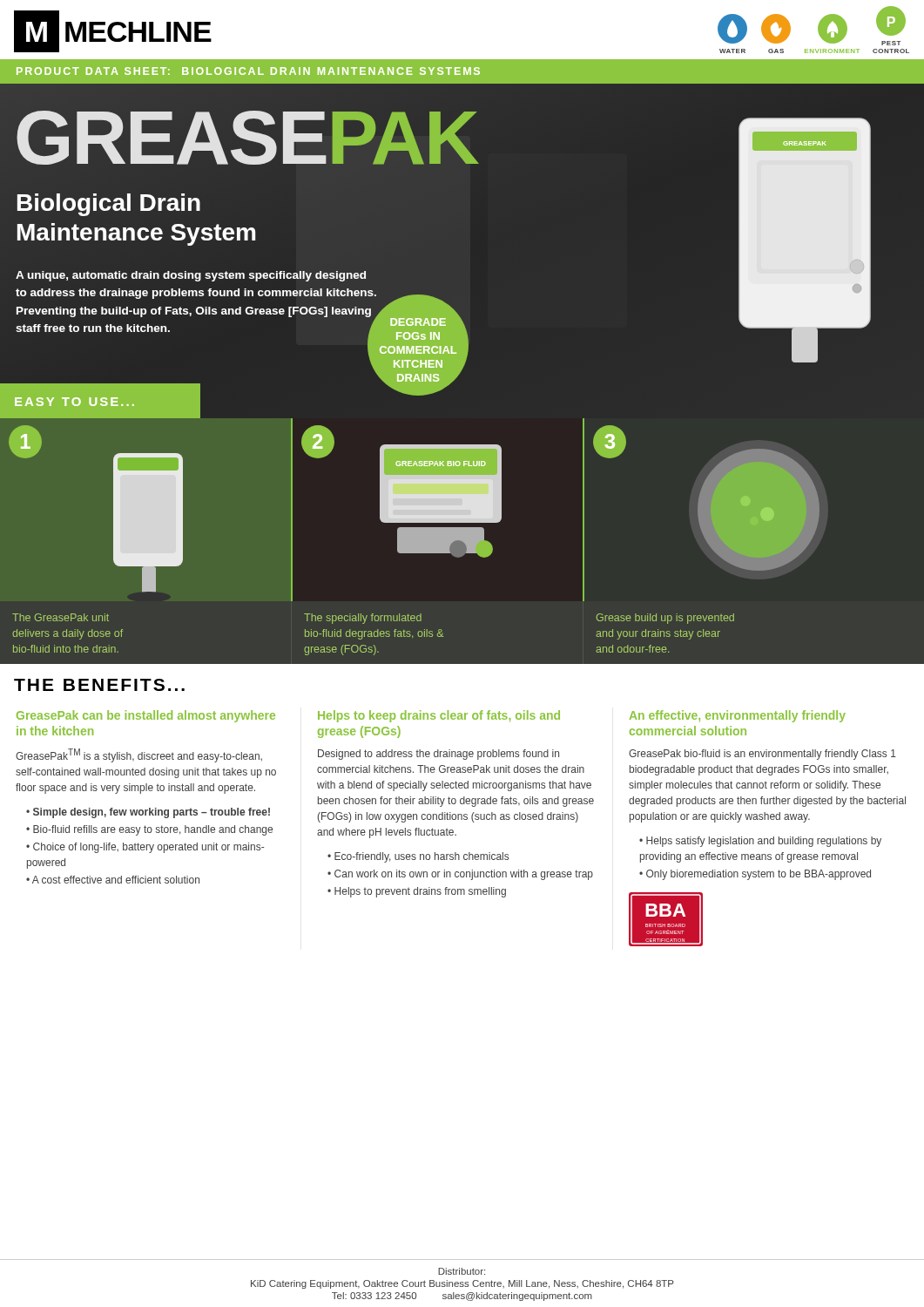Screen dimensions: 1307x924
Task: Locate the infographic
Action: 418,347
